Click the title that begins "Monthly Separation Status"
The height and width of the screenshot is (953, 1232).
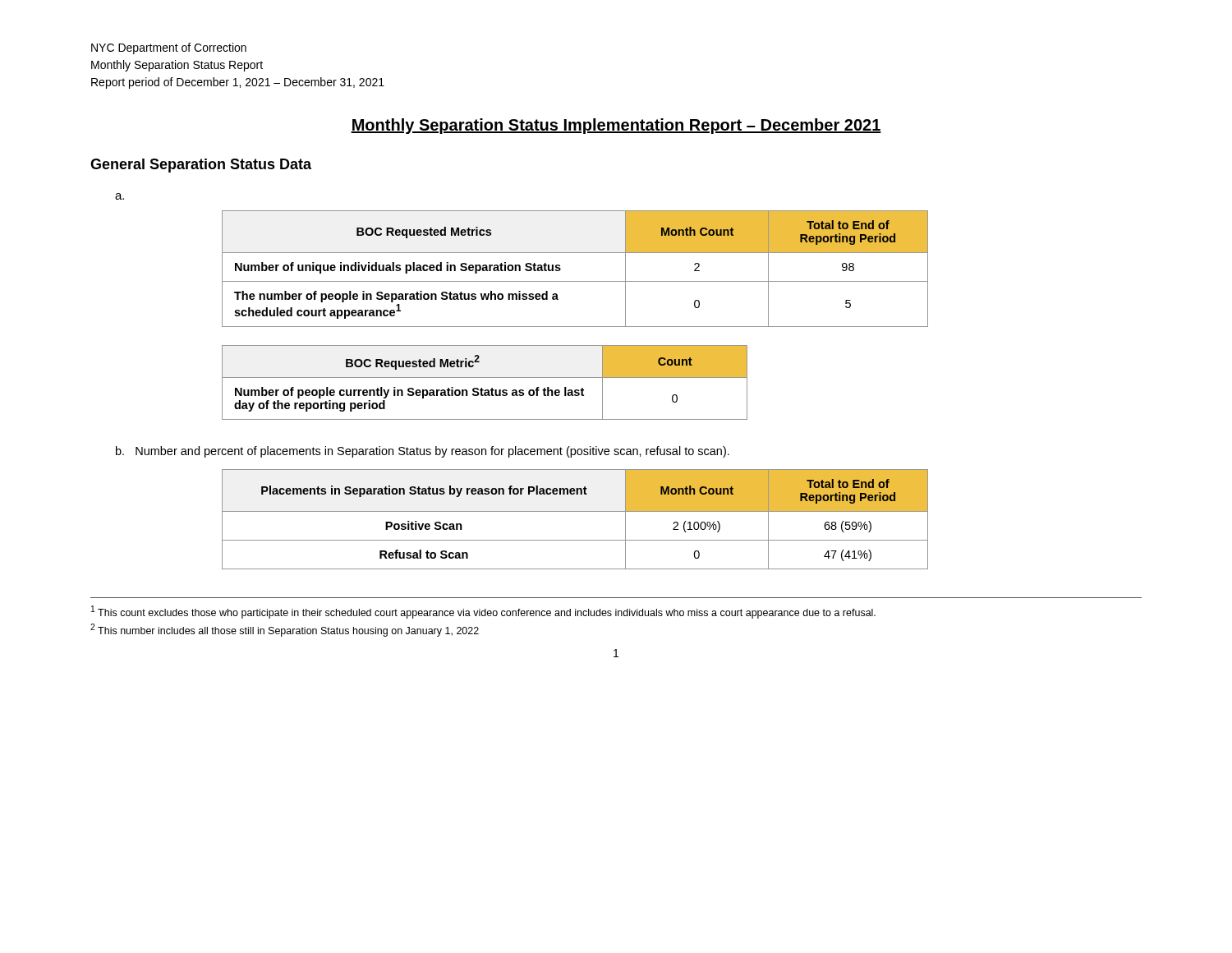[616, 125]
